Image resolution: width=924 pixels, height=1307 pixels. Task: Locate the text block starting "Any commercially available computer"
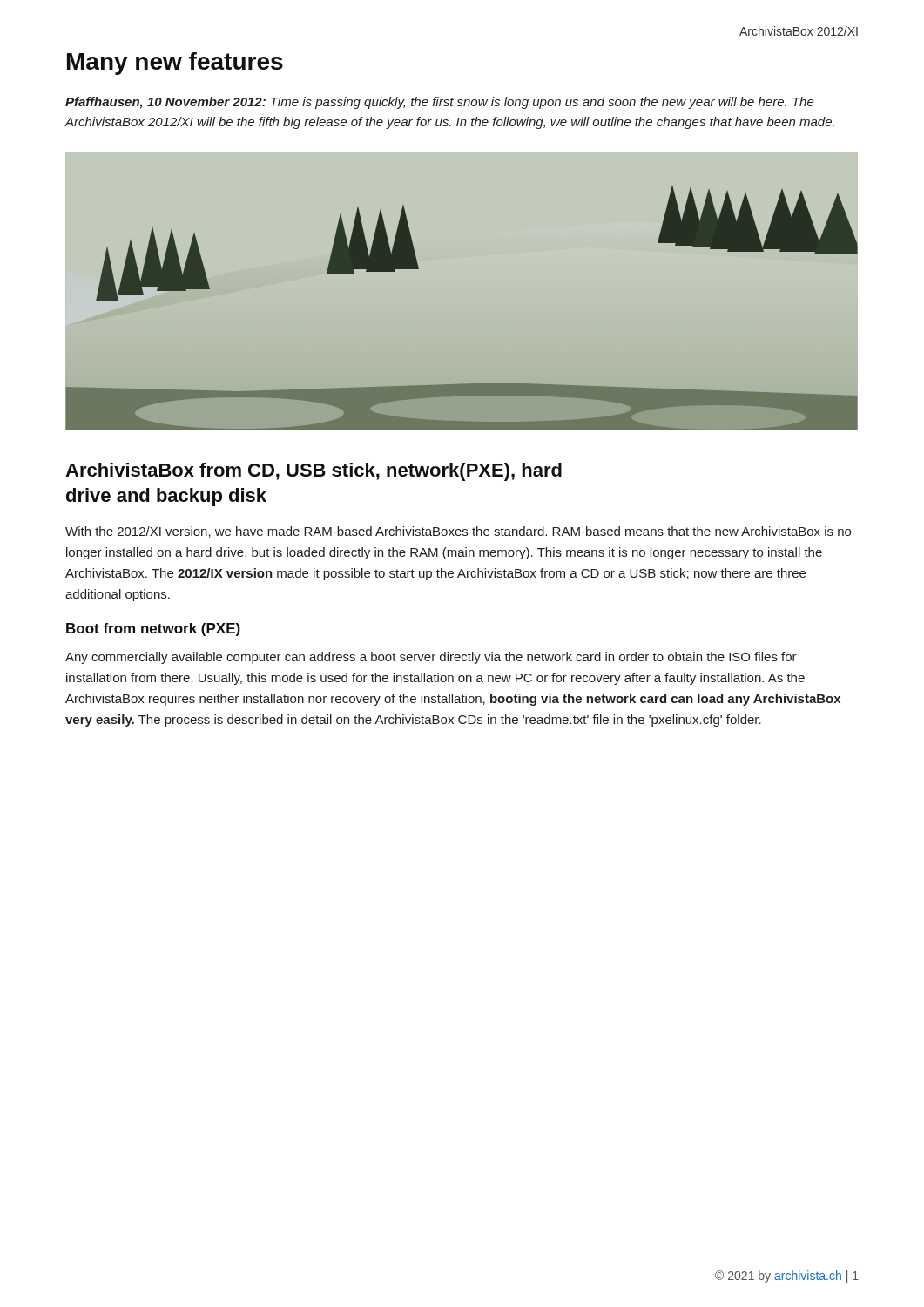453,688
